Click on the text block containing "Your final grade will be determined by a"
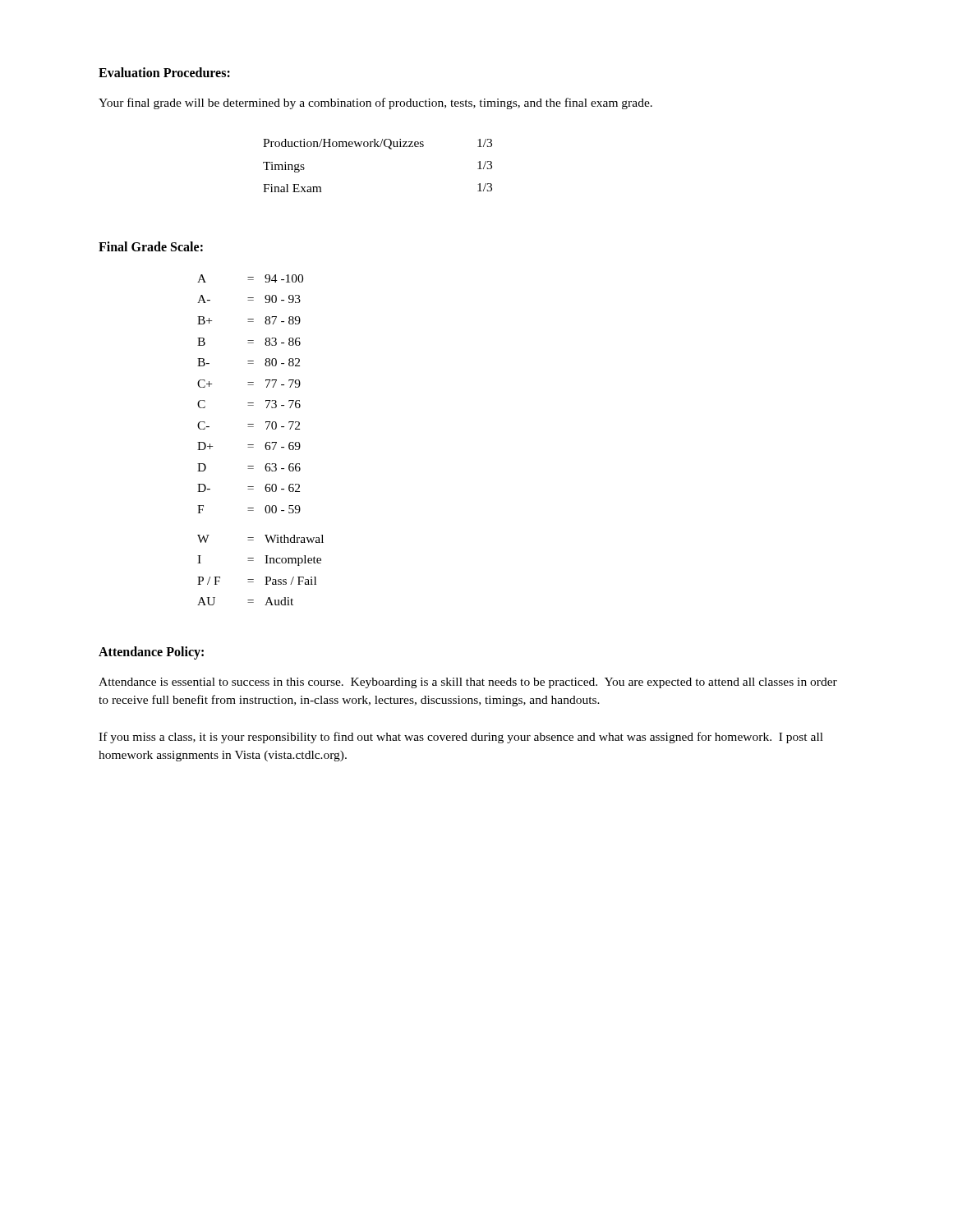Image resolution: width=953 pixels, height=1232 pixels. click(x=376, y=102)
